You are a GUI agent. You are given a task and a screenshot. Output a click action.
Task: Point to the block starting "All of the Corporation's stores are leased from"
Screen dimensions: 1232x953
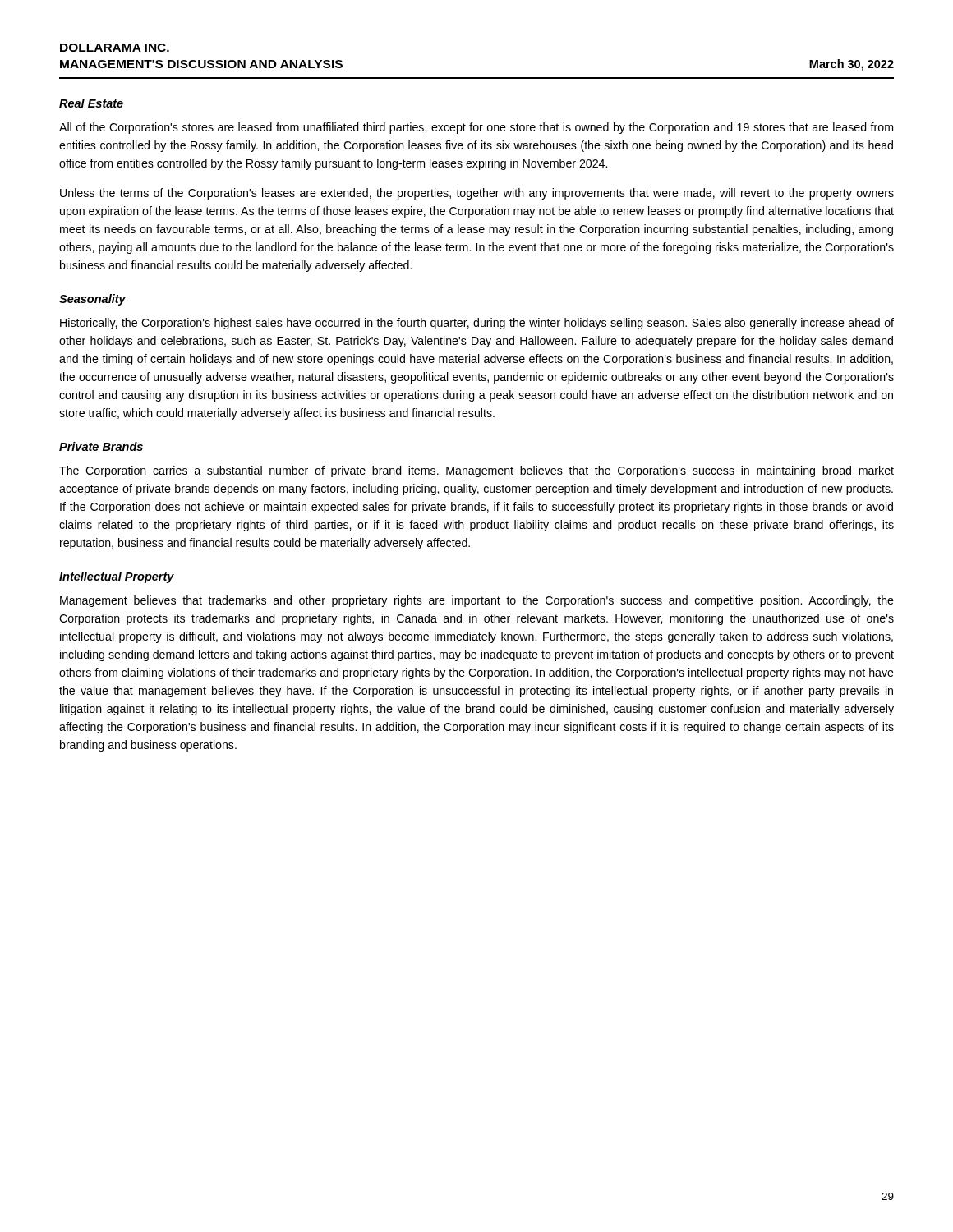tap(476, 146)
